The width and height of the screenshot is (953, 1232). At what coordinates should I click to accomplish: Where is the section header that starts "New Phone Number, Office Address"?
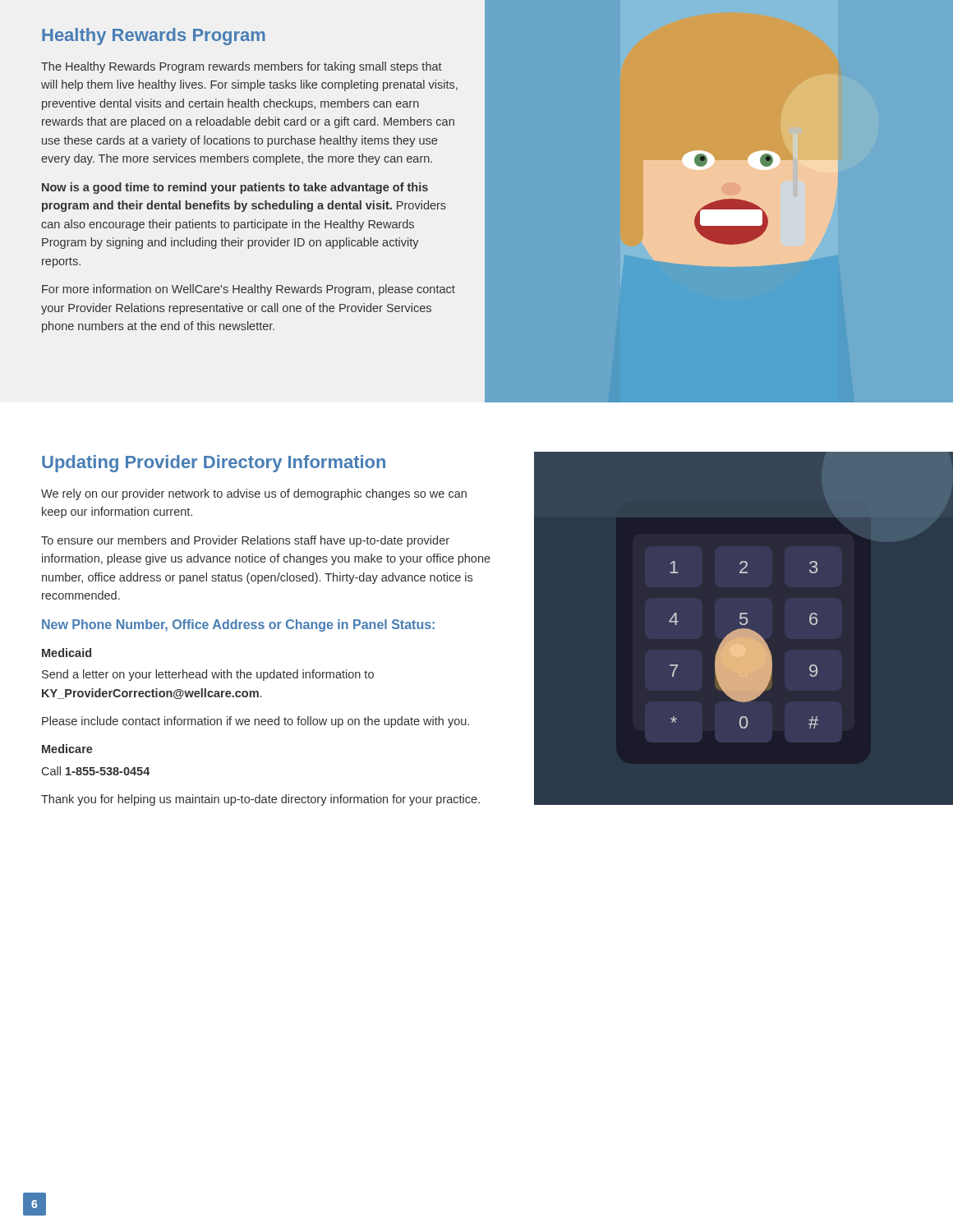point(267,625)
